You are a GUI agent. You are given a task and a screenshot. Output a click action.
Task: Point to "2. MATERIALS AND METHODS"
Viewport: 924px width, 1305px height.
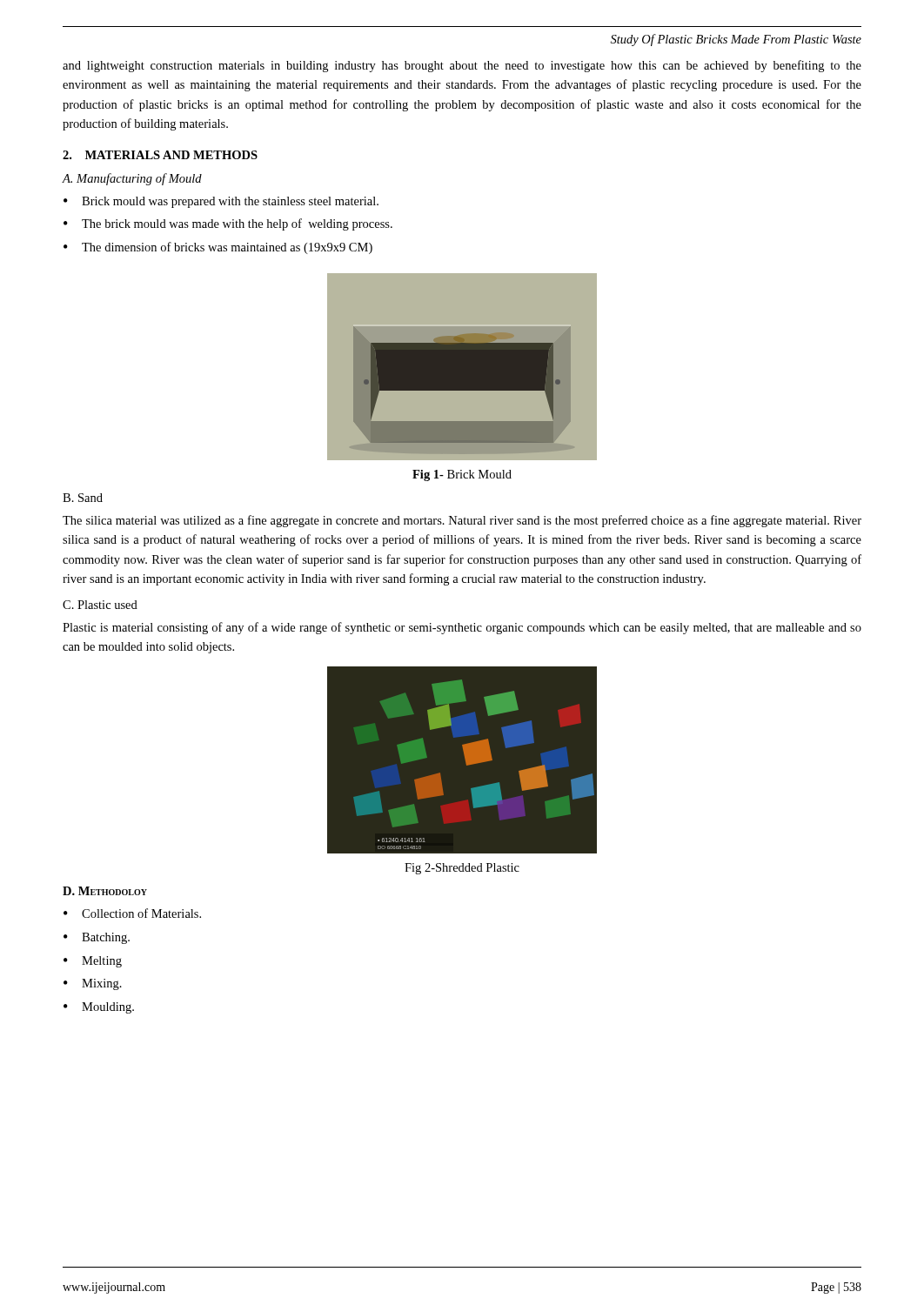click(x=160, y=155)
